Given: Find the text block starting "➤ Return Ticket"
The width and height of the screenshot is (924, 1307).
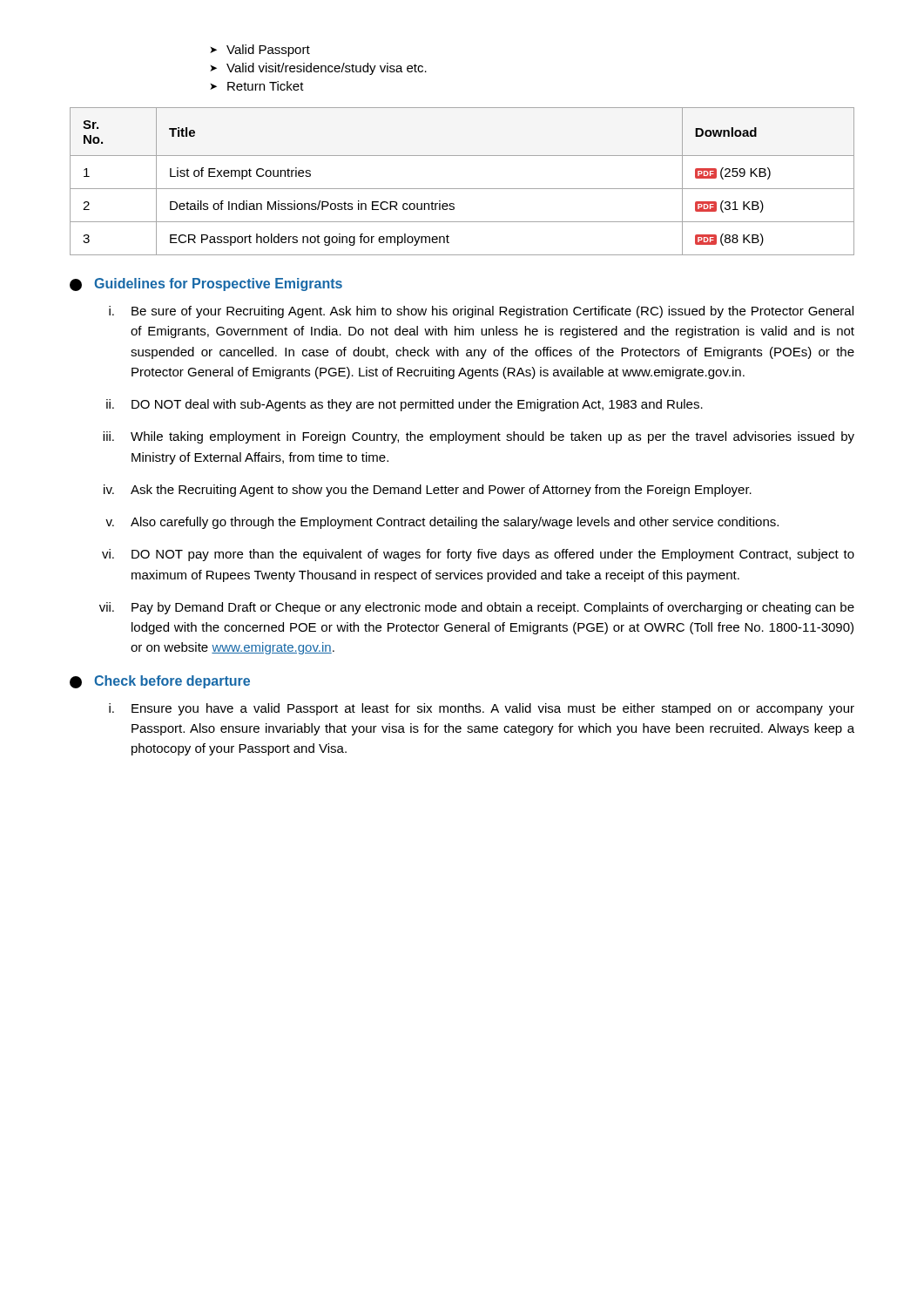Looking at the screenshot, I should [256, 86].
